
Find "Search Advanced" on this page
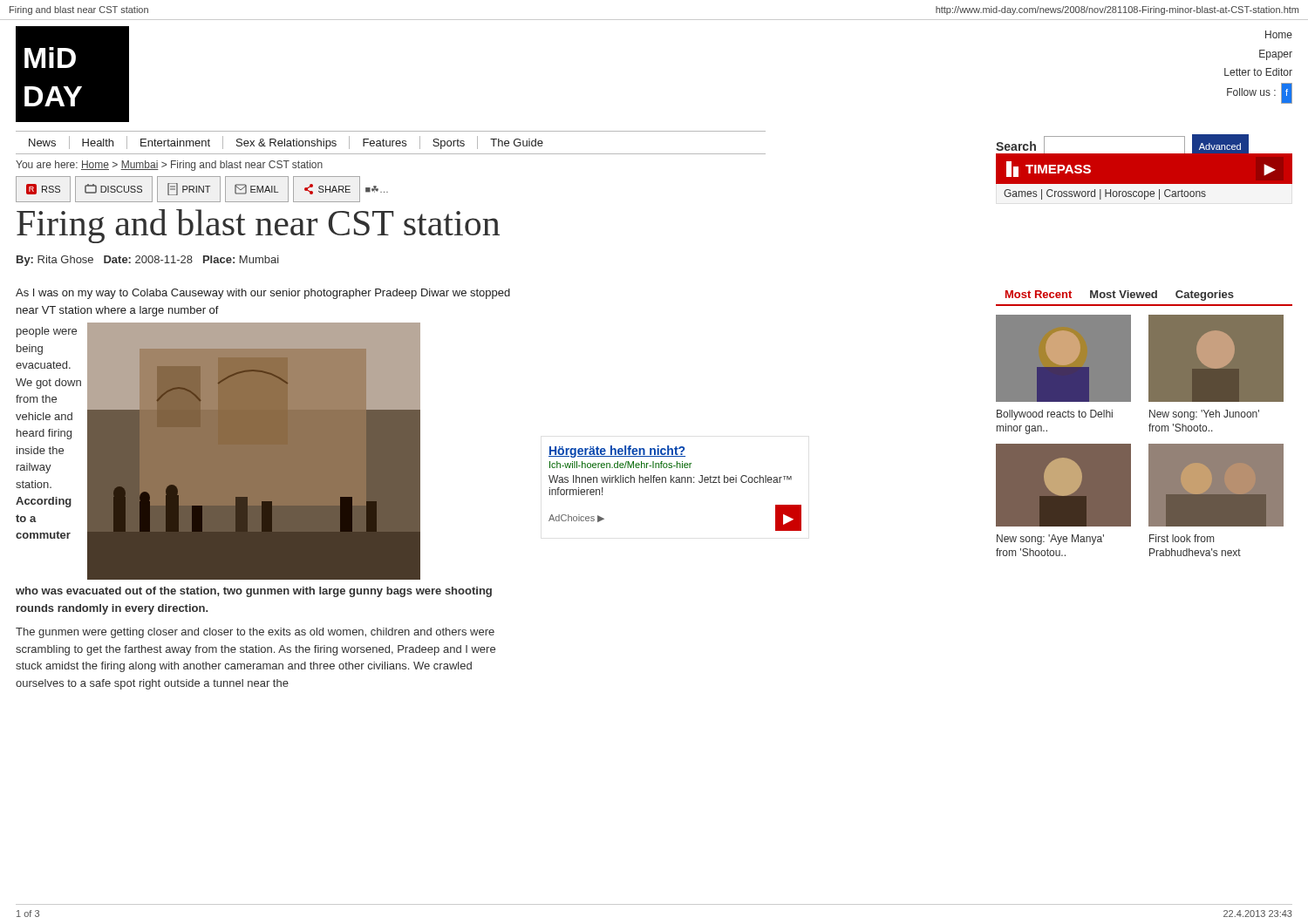(x=1122, y=146)
